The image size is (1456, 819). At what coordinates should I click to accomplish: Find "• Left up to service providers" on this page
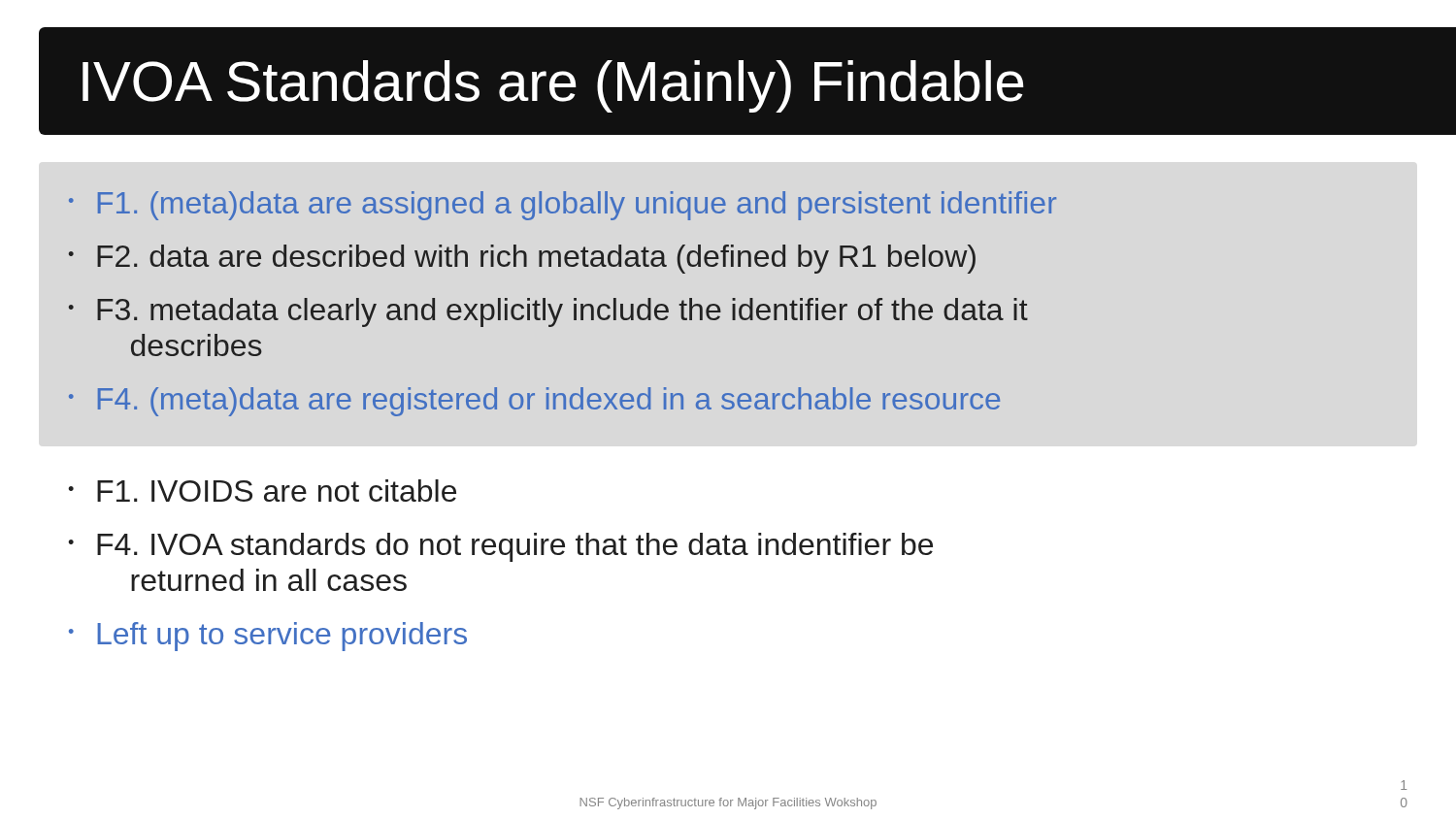click(x=268, y=634)
